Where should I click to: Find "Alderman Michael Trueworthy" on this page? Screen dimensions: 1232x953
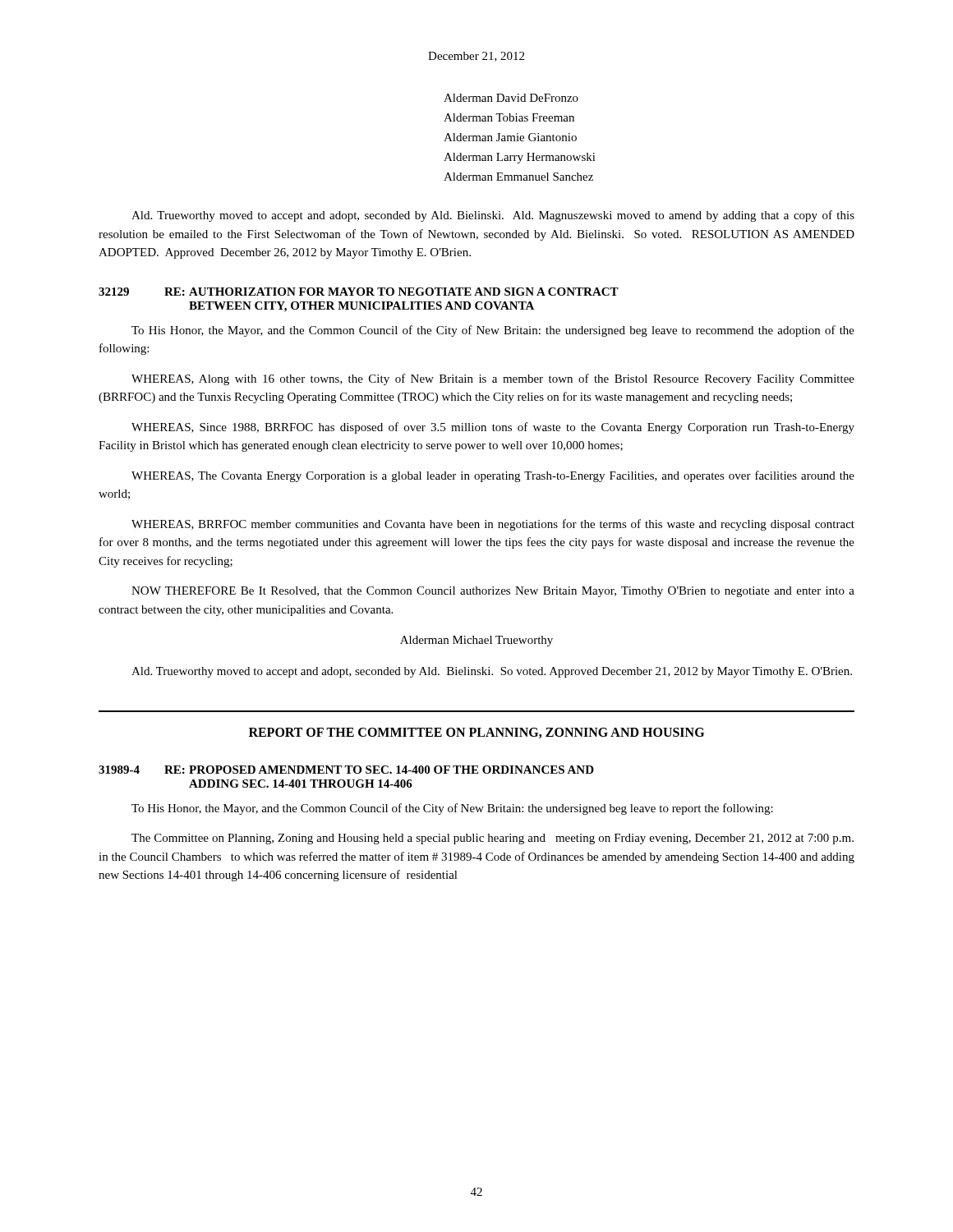tap(476, 640)
